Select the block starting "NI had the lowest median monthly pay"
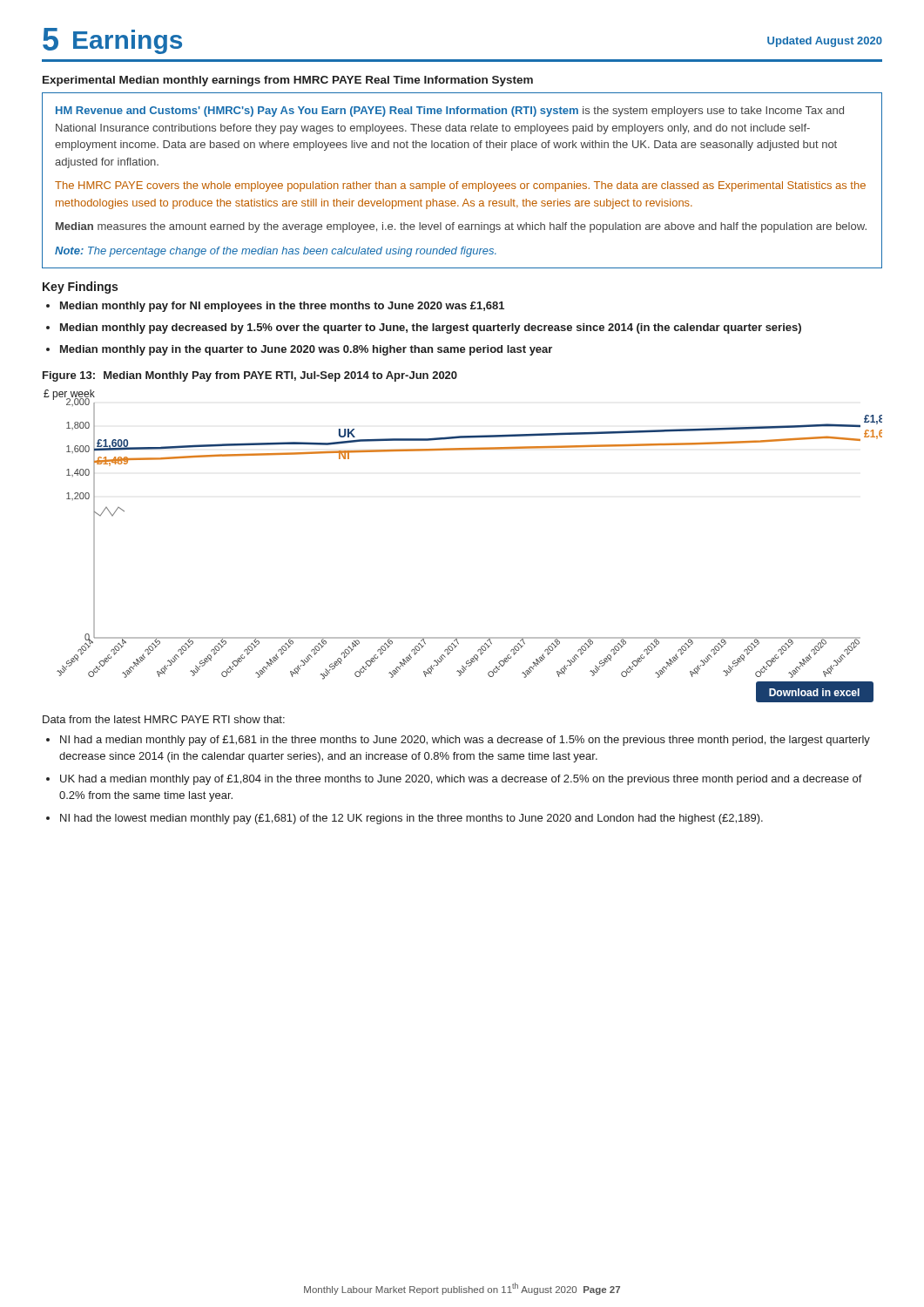924x1307 pixels. pyautogui.click(x=471, y=818)
